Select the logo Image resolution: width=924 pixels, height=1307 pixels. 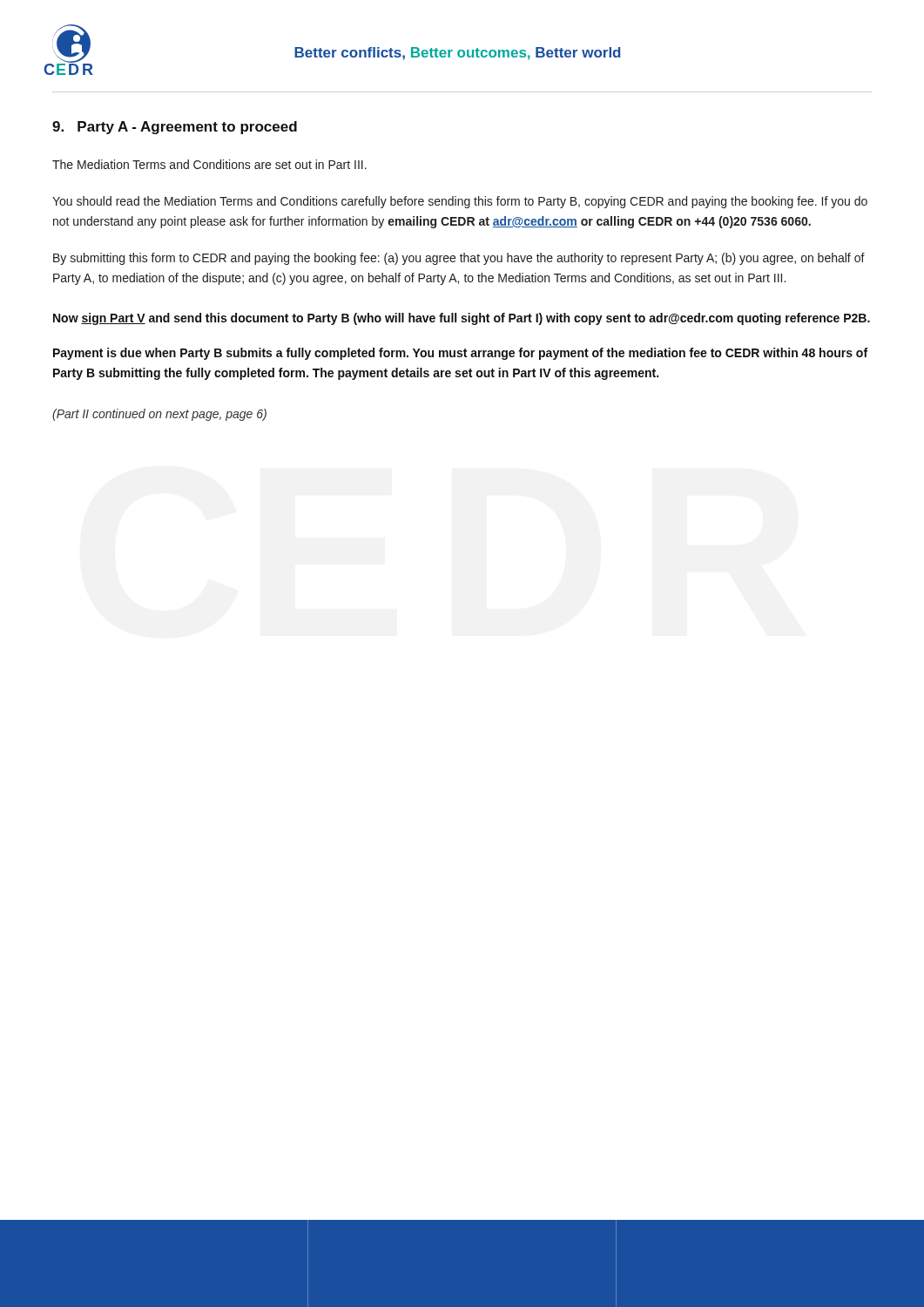point(78,53)
